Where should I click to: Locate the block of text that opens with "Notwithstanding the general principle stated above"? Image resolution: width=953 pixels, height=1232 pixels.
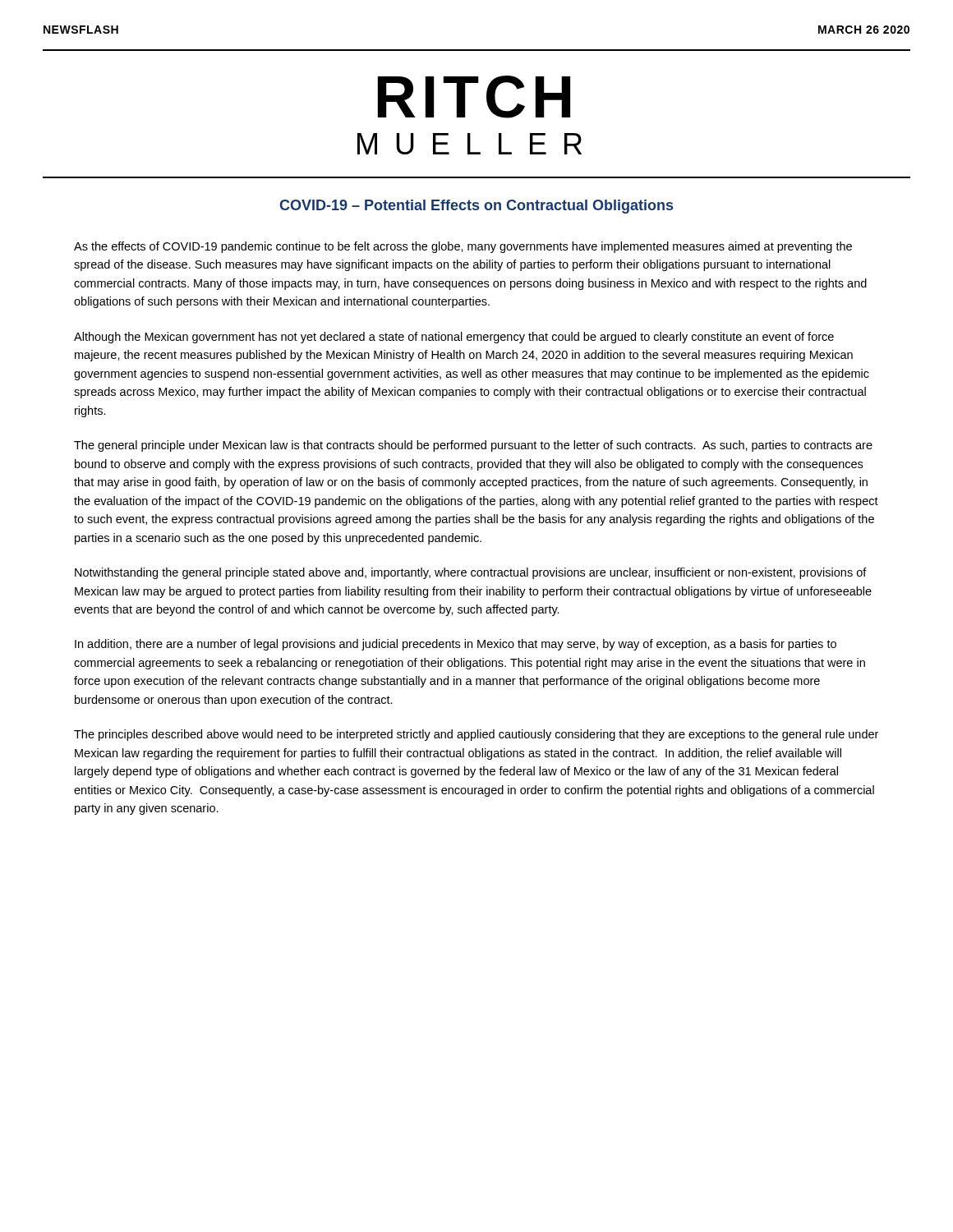[x=473, y=591]
